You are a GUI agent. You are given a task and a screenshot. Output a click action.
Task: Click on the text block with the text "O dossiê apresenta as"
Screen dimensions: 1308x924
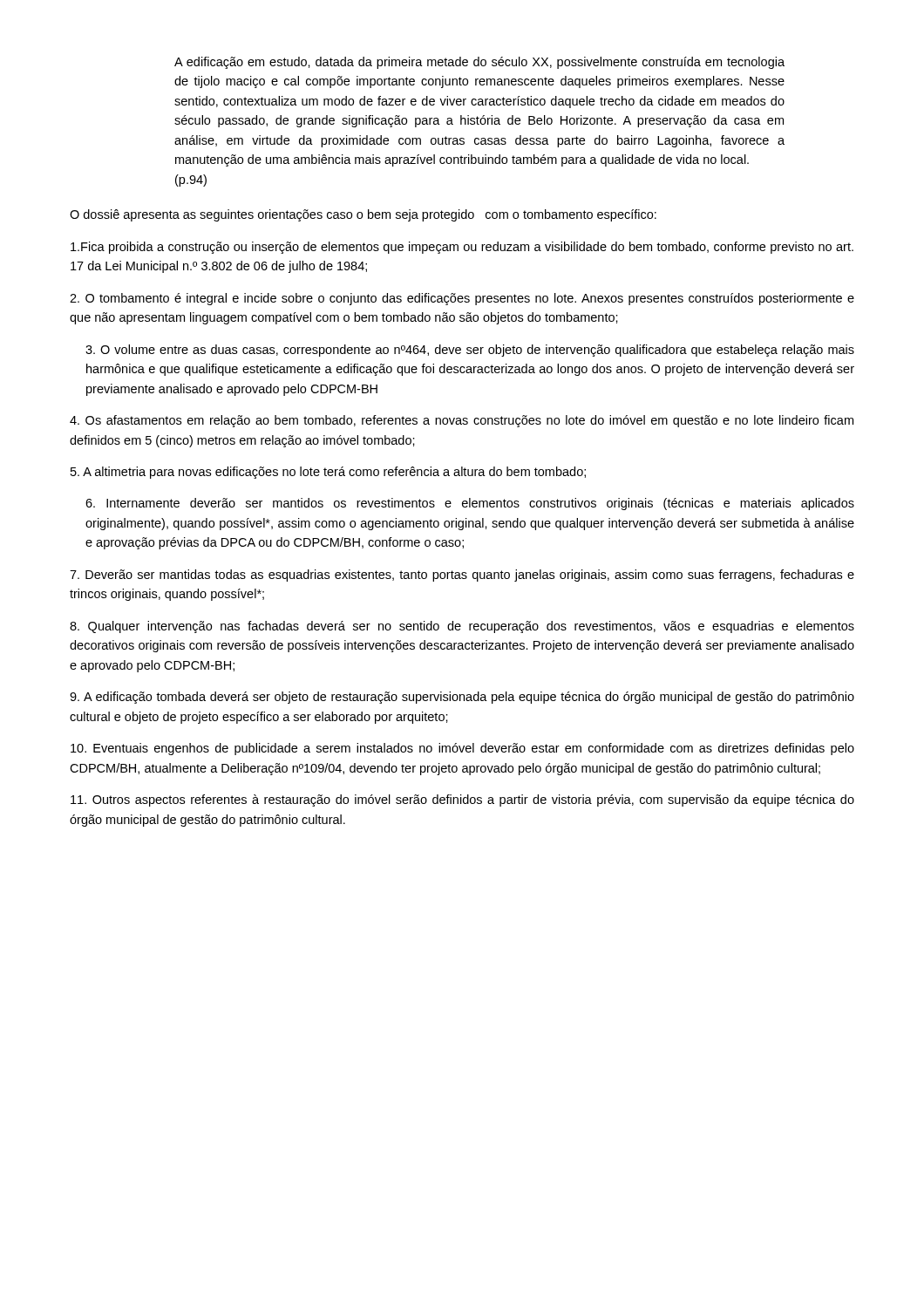(x=363, y=215)
